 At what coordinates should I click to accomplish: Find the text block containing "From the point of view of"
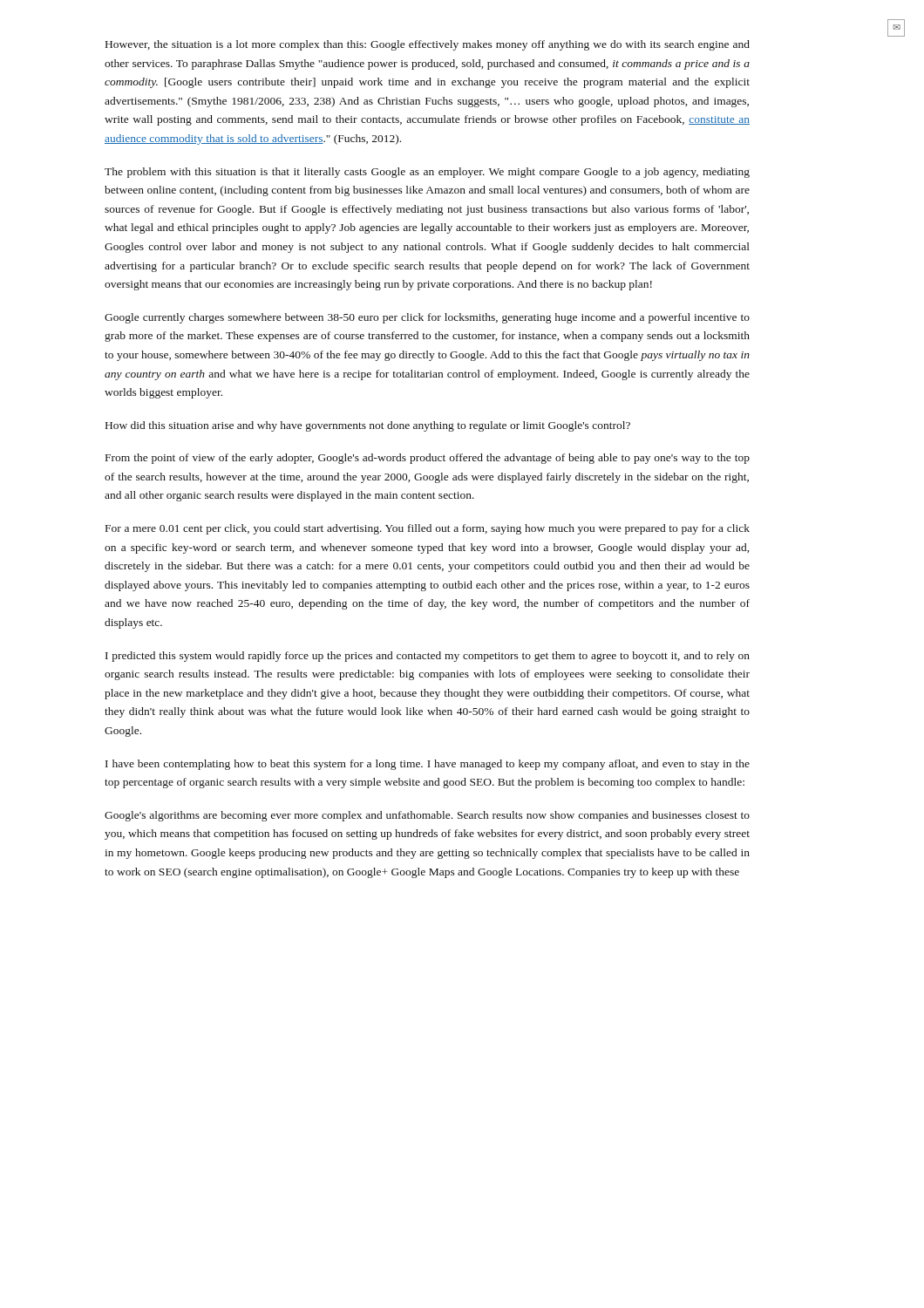[x=427, y=476]
